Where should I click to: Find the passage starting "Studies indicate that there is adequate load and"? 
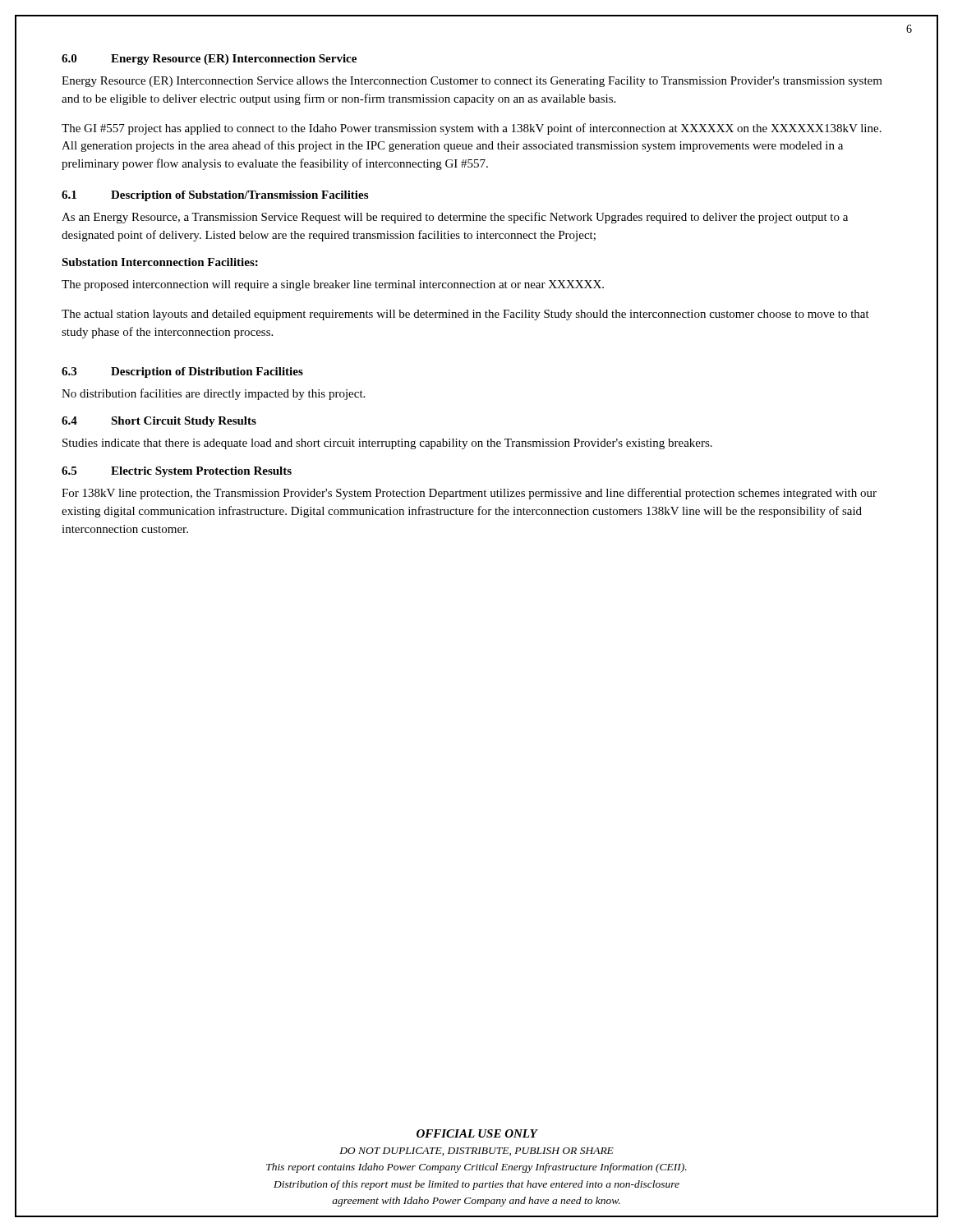387,443
